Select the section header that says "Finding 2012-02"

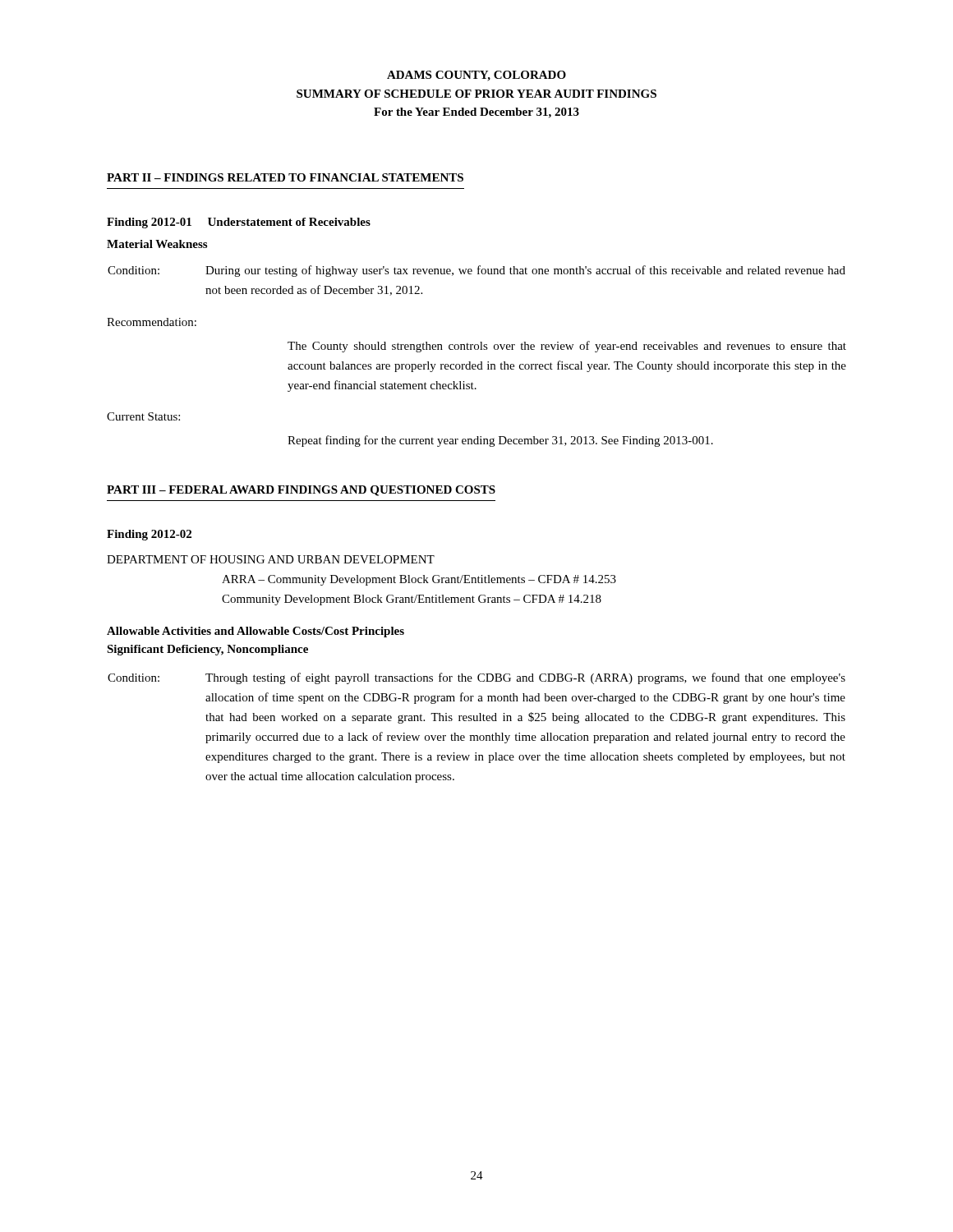[149, 533]
